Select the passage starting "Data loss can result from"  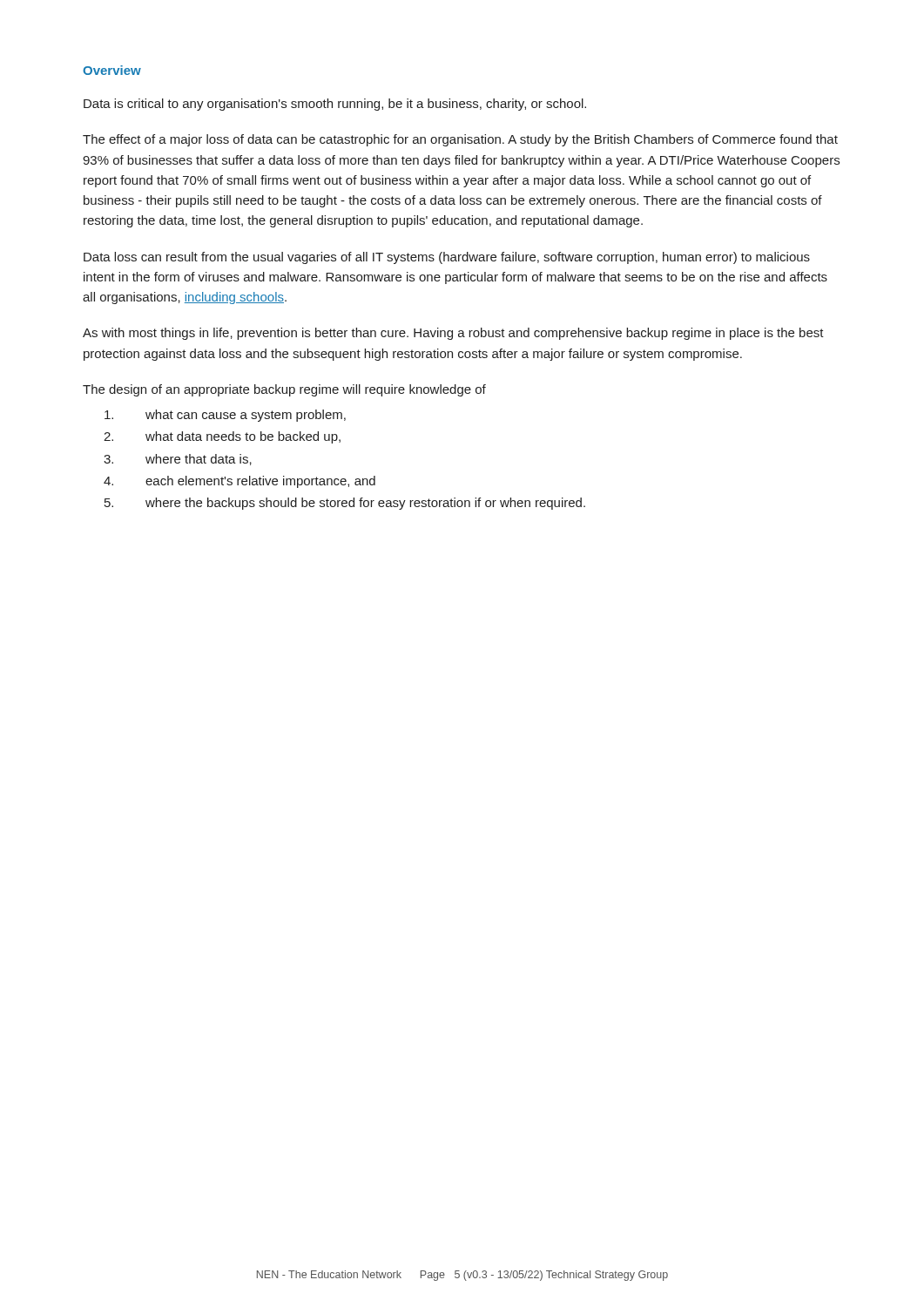click(x=455, y=276)
